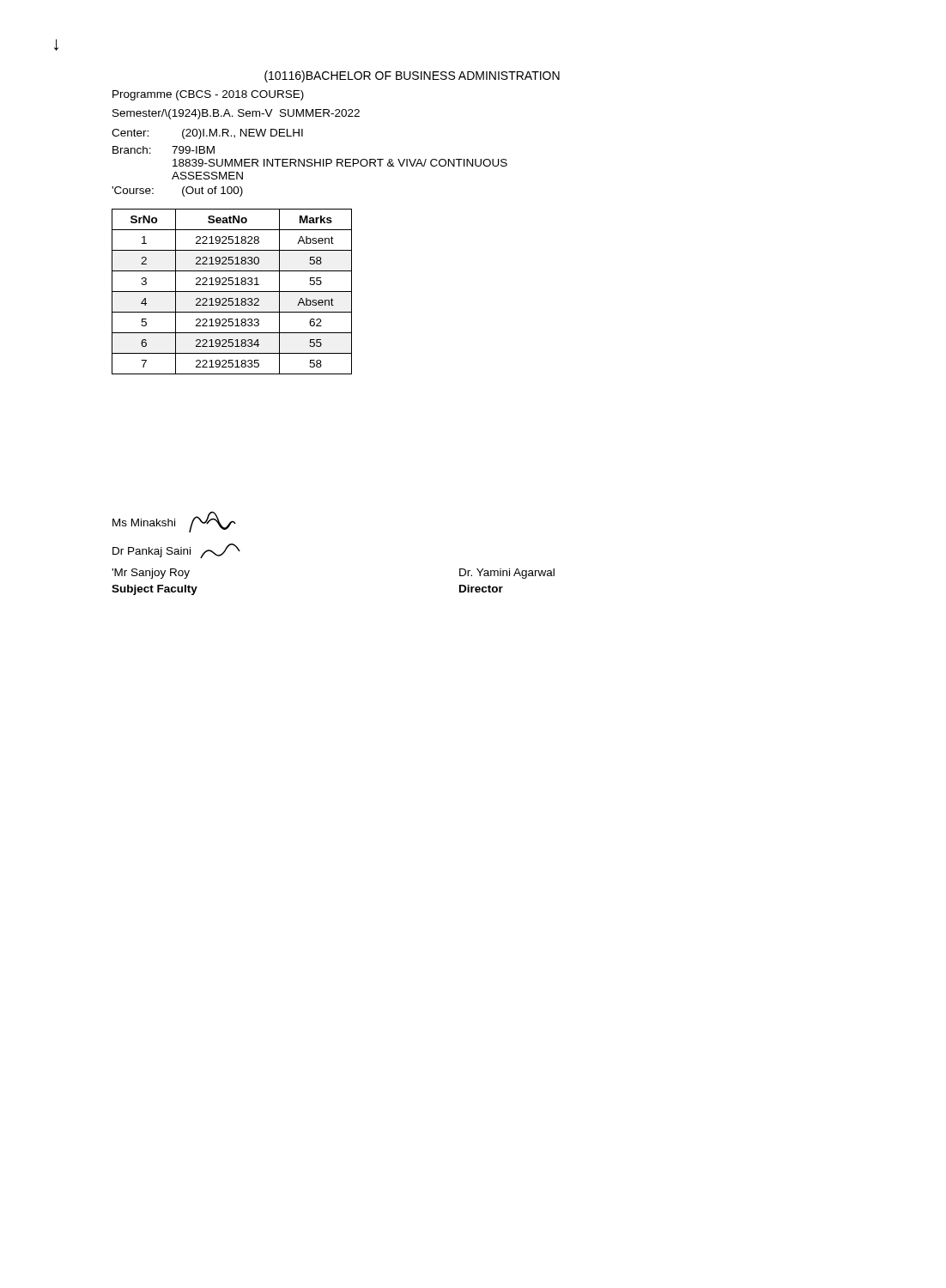
Task: Navigate to the text block starting "(10116)BACHELOR OF BUSINESS ADMINISTRATION"
Action: (x=412, y=76)
